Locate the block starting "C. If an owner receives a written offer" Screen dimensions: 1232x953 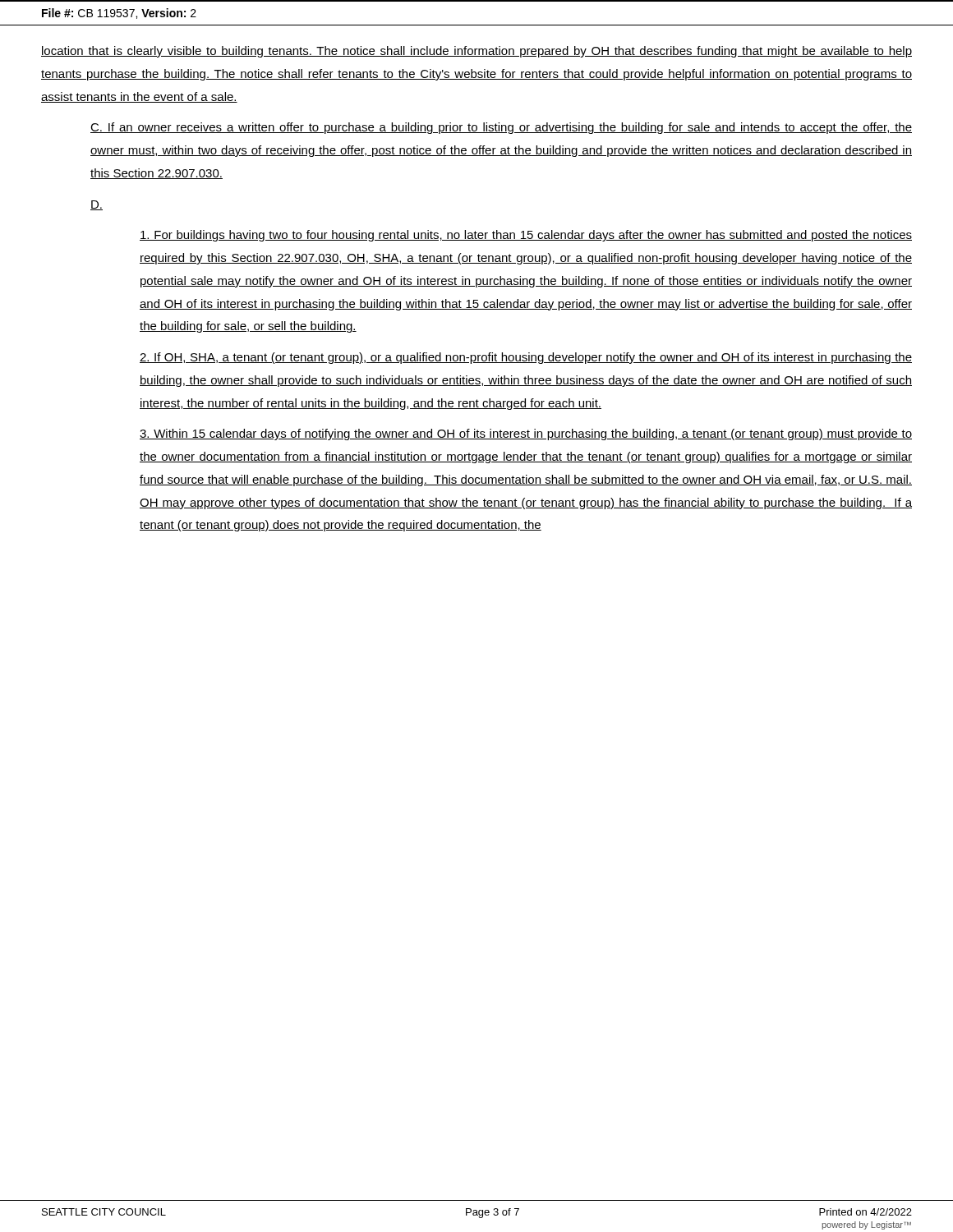pos(501,150)
